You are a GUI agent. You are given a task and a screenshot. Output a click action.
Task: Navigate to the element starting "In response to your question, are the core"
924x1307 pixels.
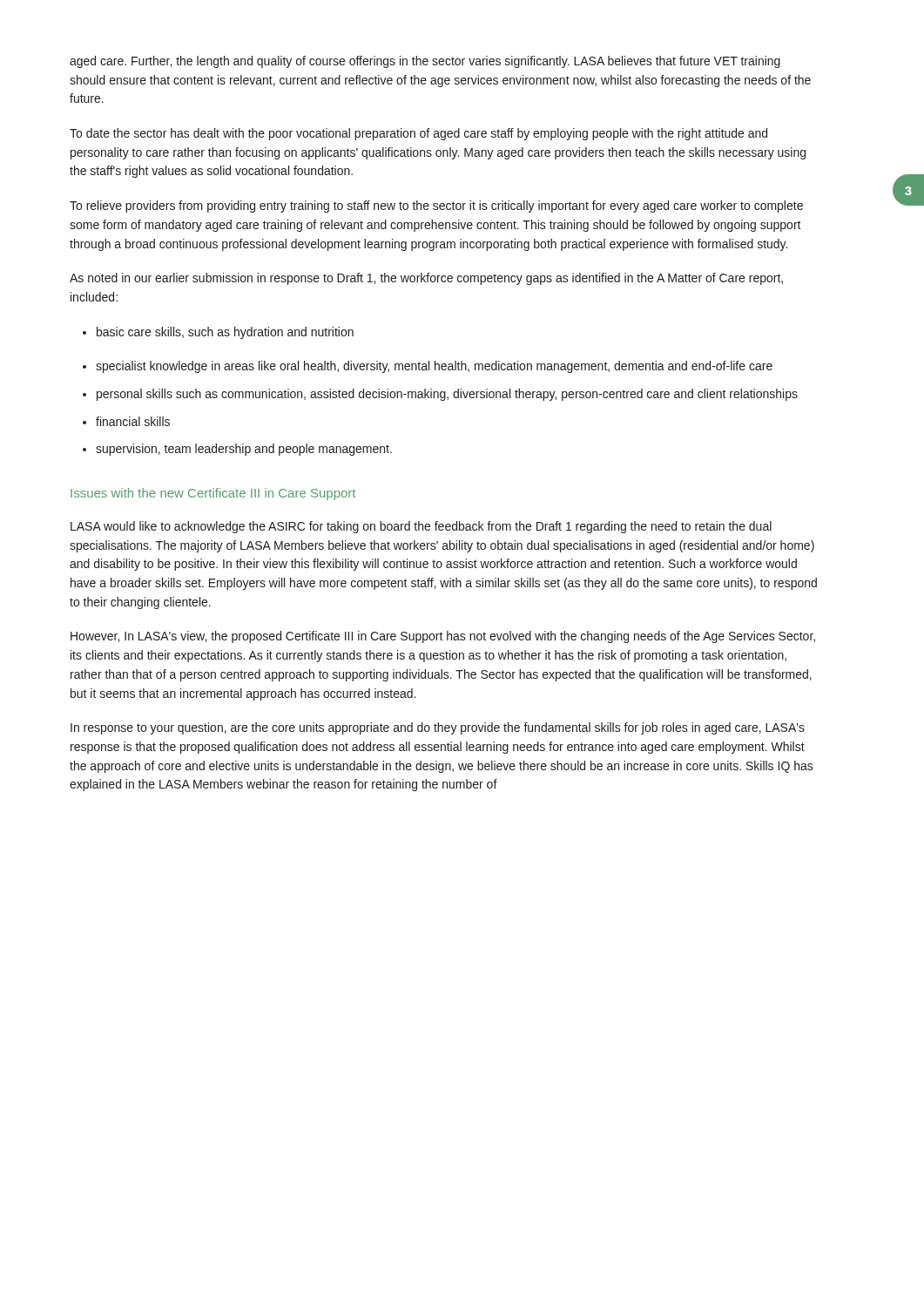[x=445, y=757]
